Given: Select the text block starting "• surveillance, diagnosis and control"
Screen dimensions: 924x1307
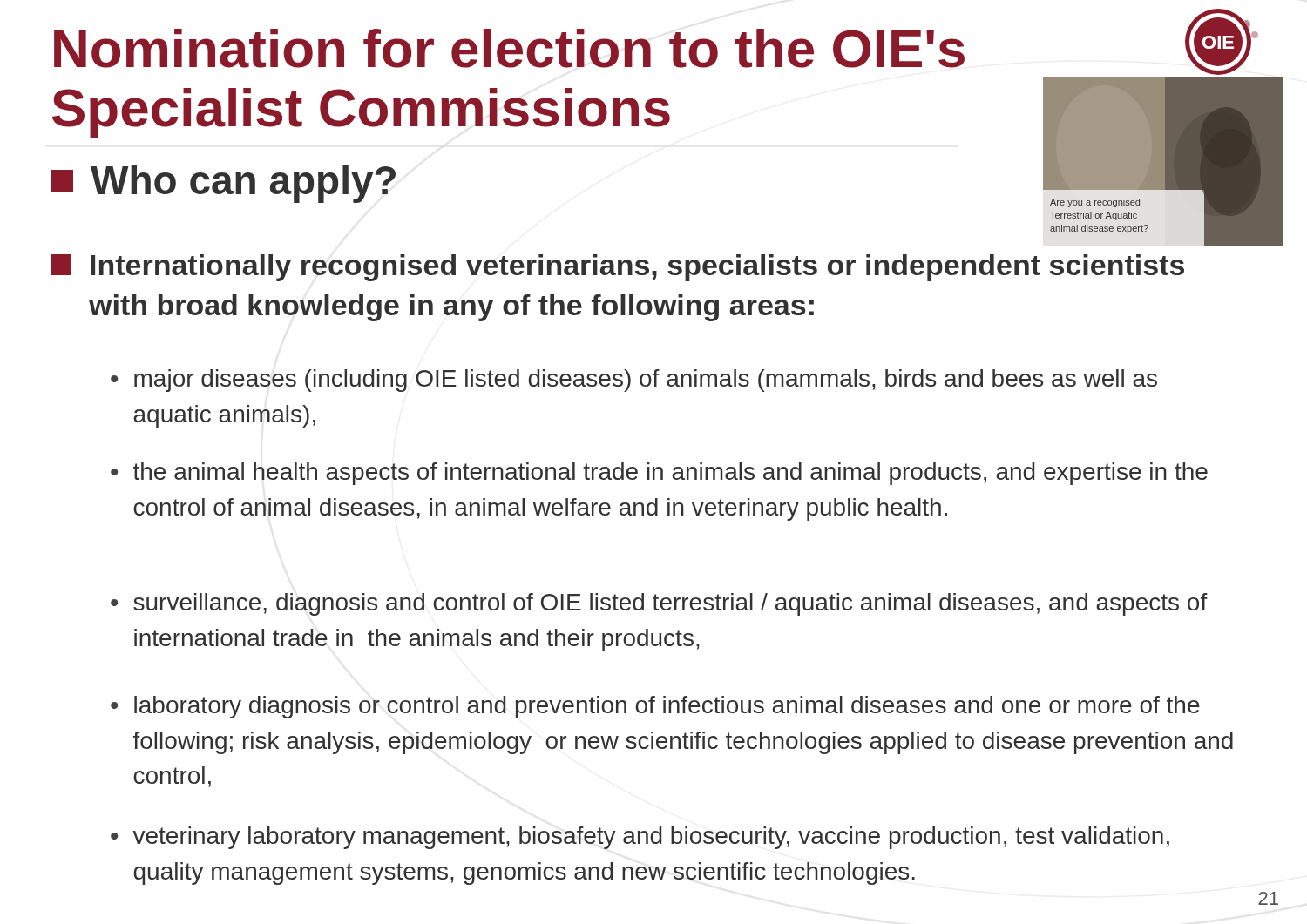Looking at the screenshot, I should 676,621.
